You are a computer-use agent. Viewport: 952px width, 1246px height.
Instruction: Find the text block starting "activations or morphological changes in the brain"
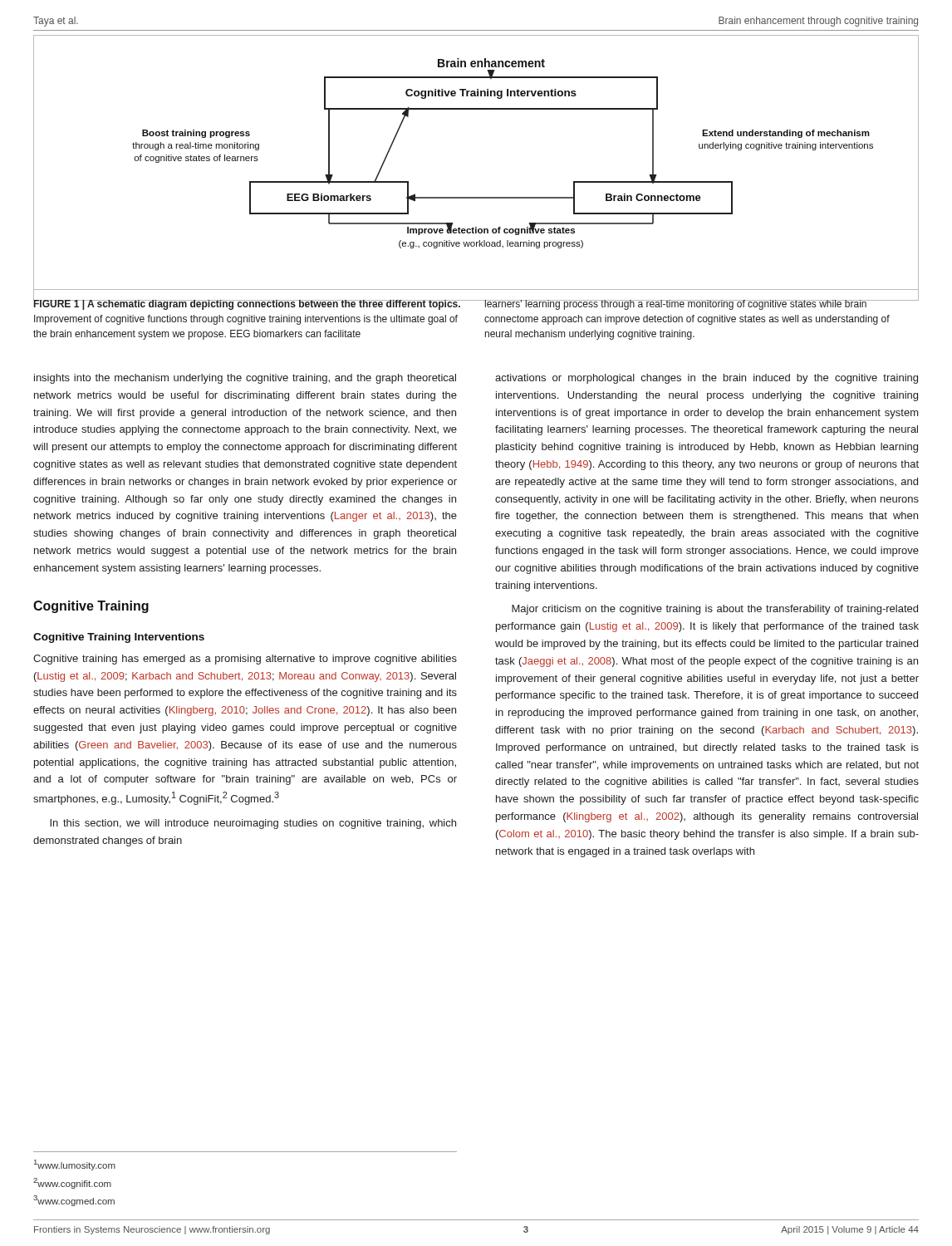coord(707,615)
